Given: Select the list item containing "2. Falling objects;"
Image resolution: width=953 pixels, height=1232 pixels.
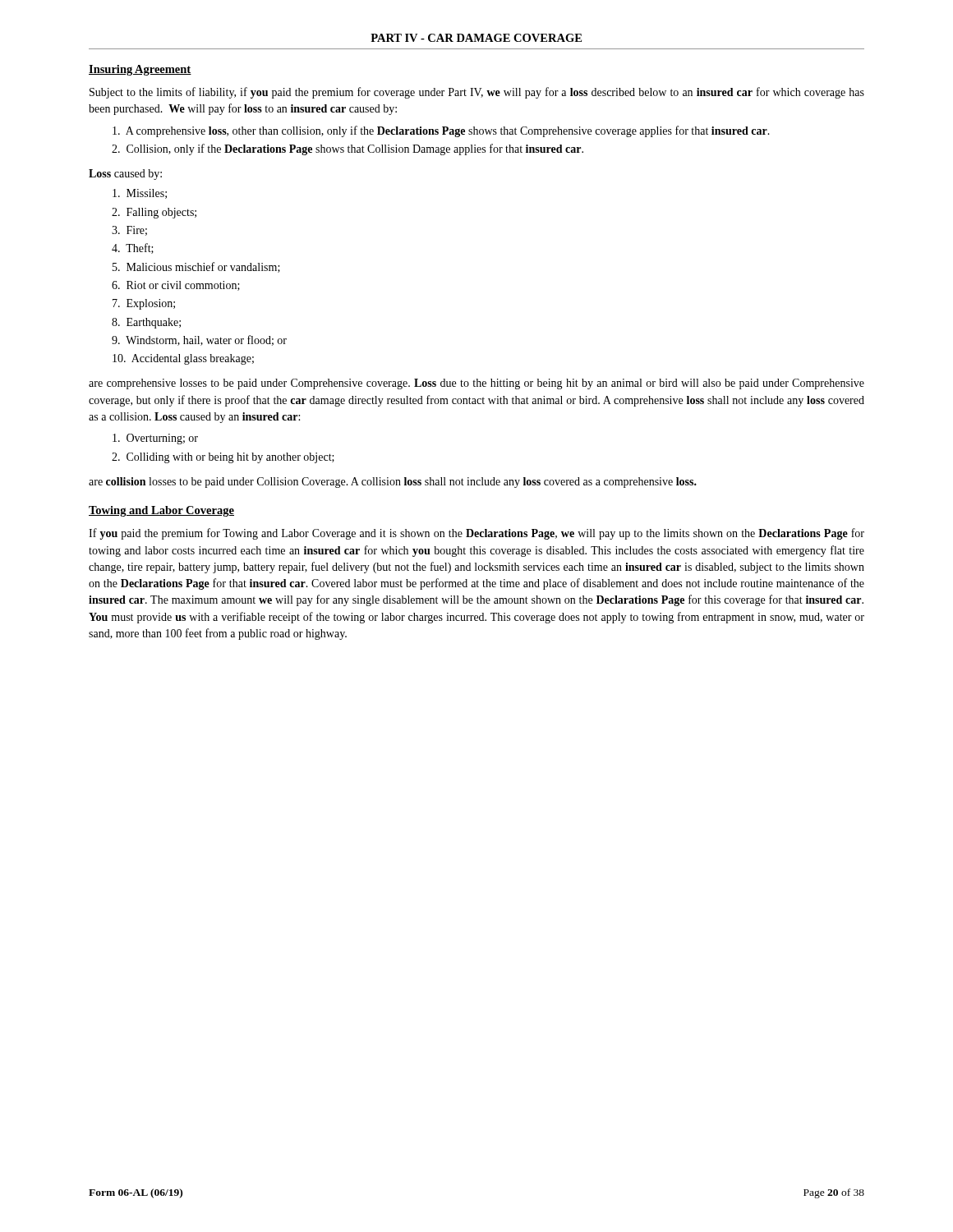Looking at the screenshot, I should 155,212.
